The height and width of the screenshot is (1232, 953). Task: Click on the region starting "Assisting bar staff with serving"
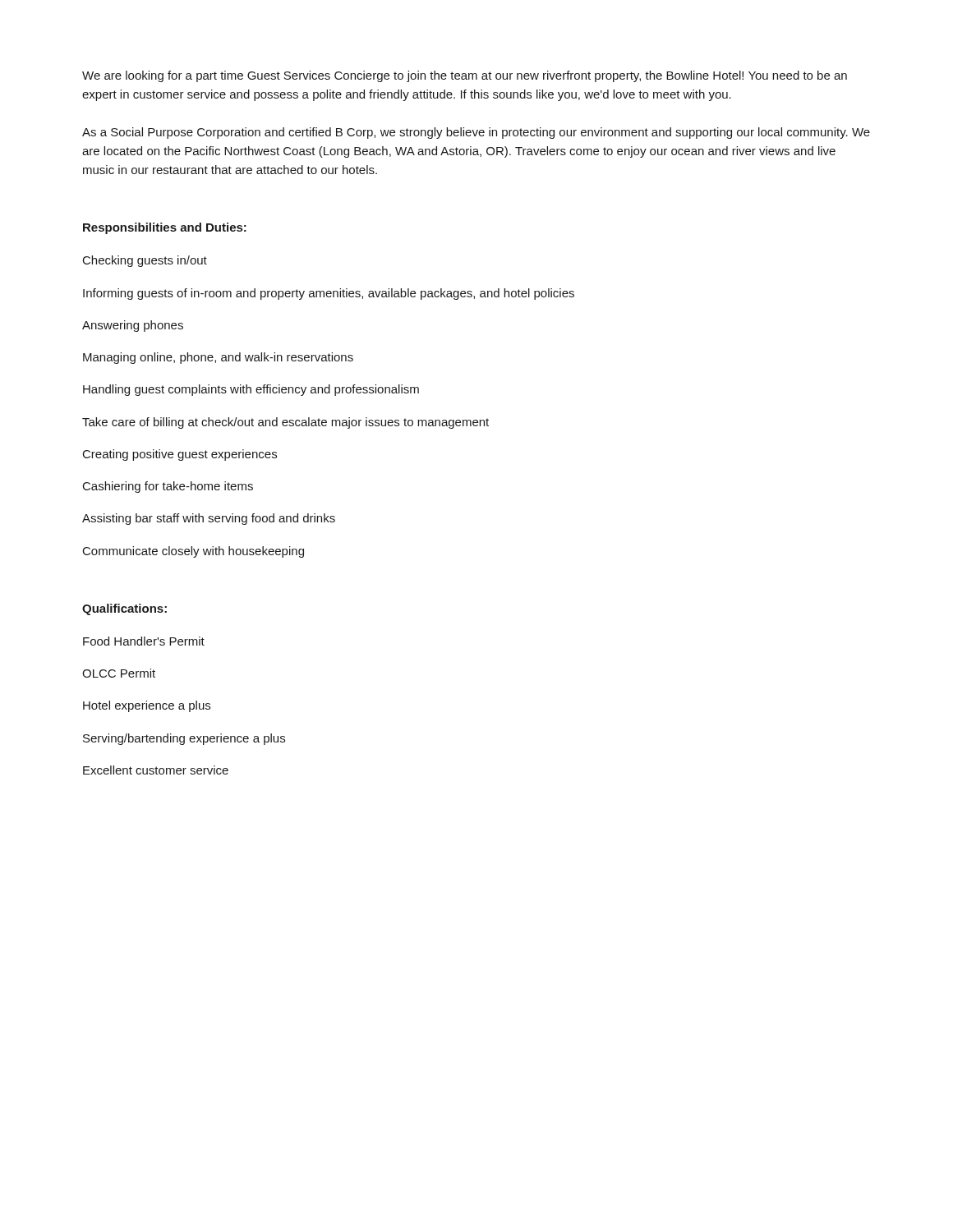209,518
